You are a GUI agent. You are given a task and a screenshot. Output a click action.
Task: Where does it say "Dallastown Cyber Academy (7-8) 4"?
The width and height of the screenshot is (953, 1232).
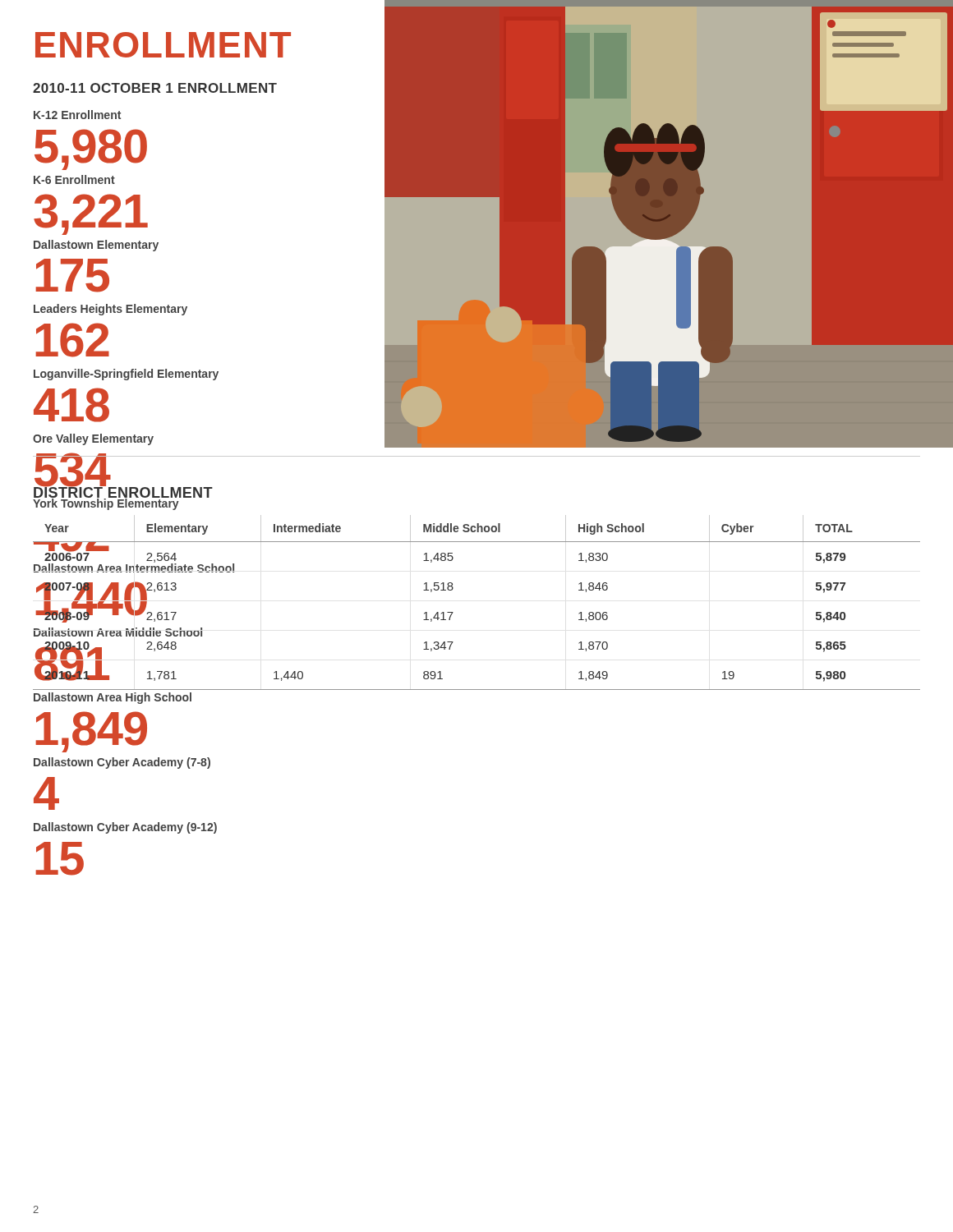point(122,763)
